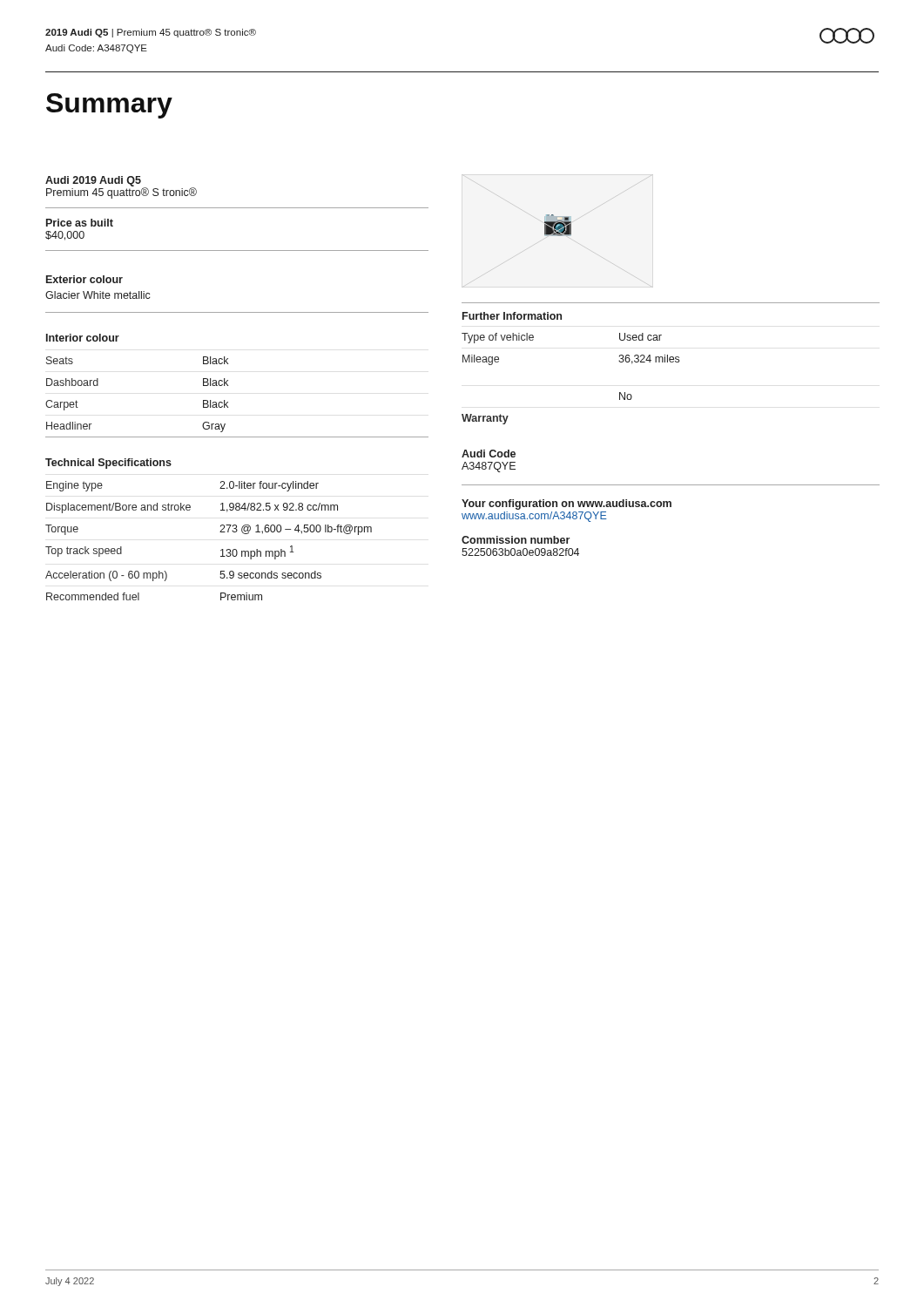This screenshot has height=1307, width=924.
Task: Find the table that mentions "Warranty"
Action: [671, 407]
